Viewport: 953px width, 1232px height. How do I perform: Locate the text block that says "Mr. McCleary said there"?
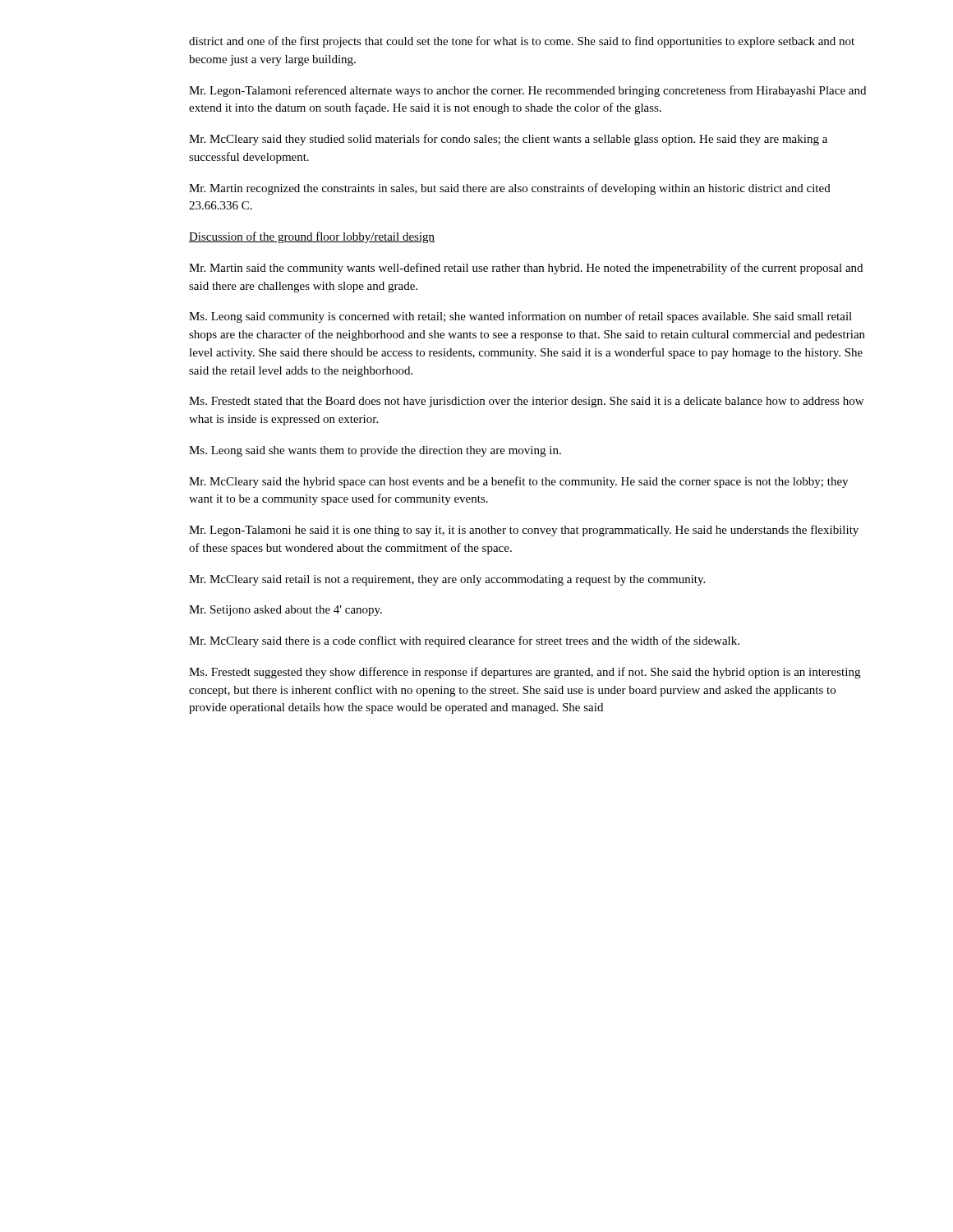pyautogui.click(x=465, y=641)
